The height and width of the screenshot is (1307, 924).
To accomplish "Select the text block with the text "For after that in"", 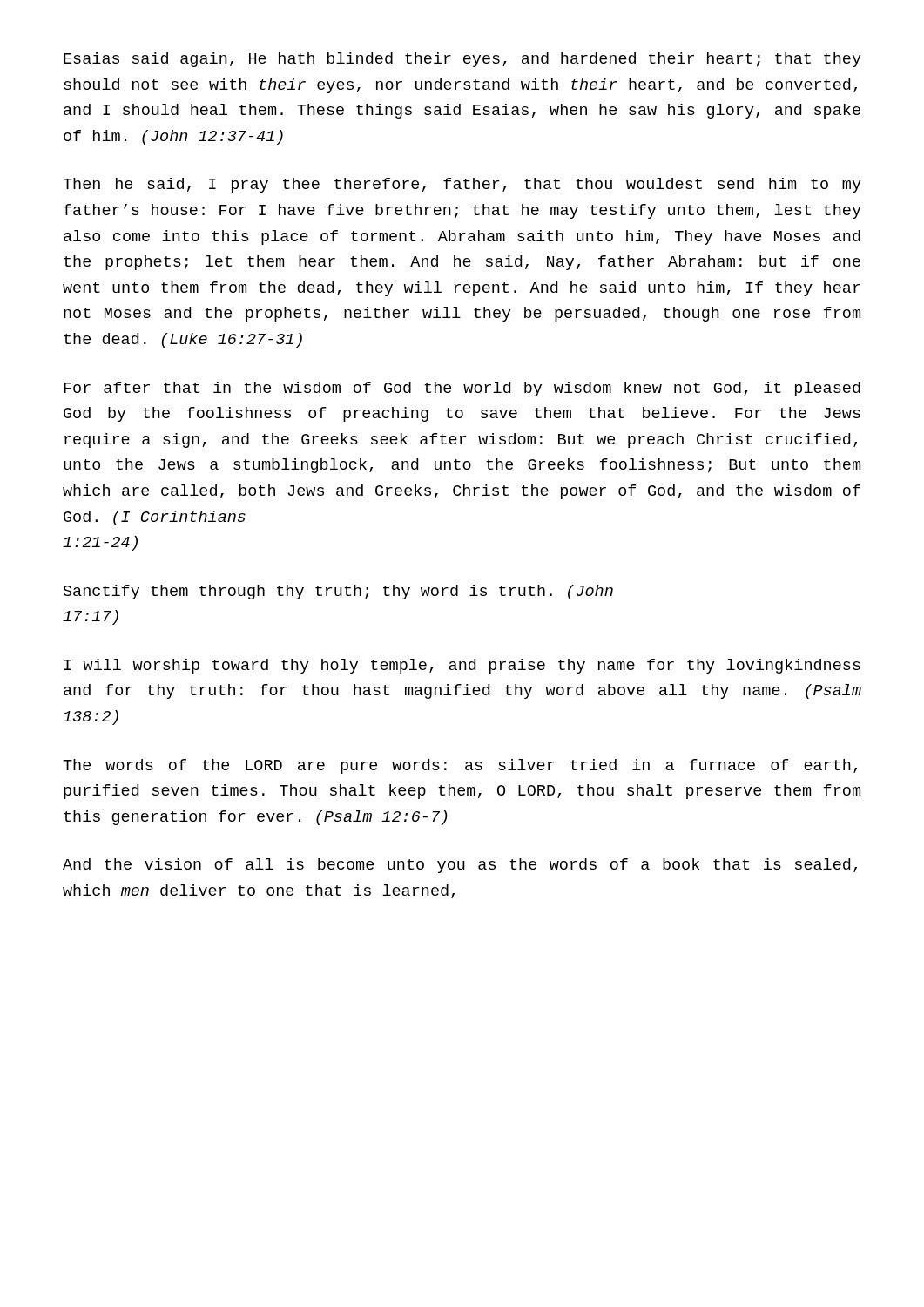I will point(462,466).
